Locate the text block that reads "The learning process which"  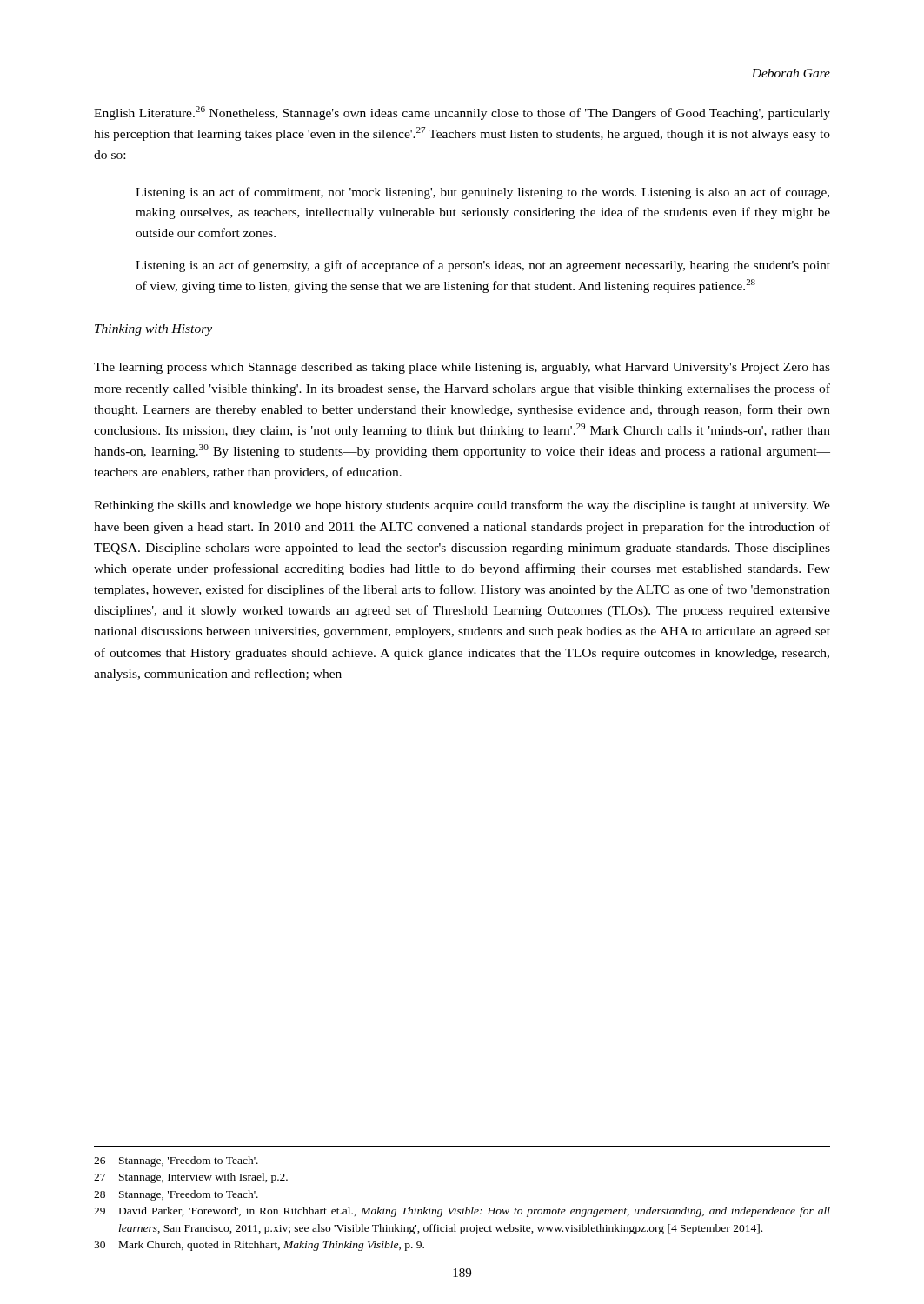click(462, 420)
